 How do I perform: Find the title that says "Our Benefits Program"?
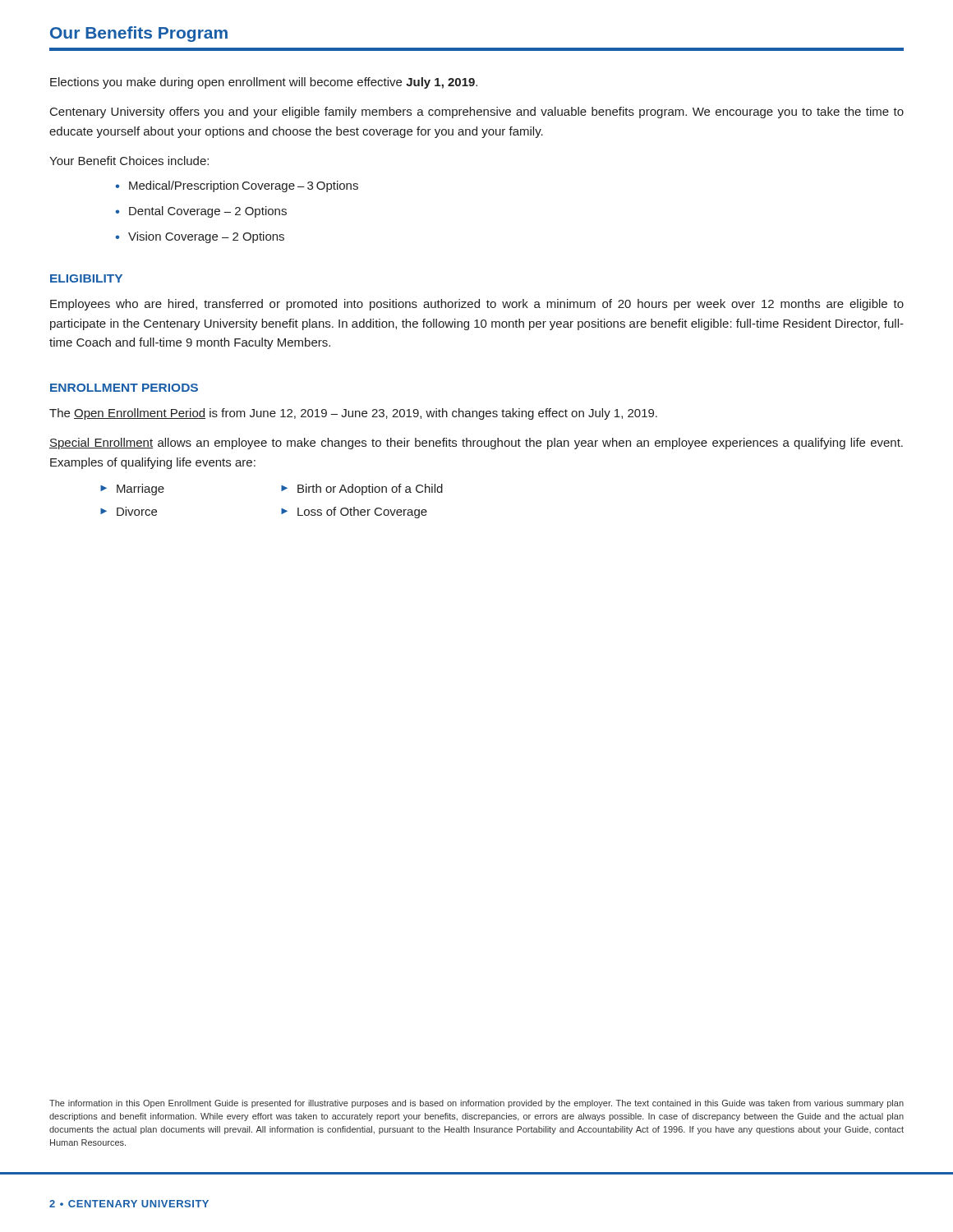[139, 33]
